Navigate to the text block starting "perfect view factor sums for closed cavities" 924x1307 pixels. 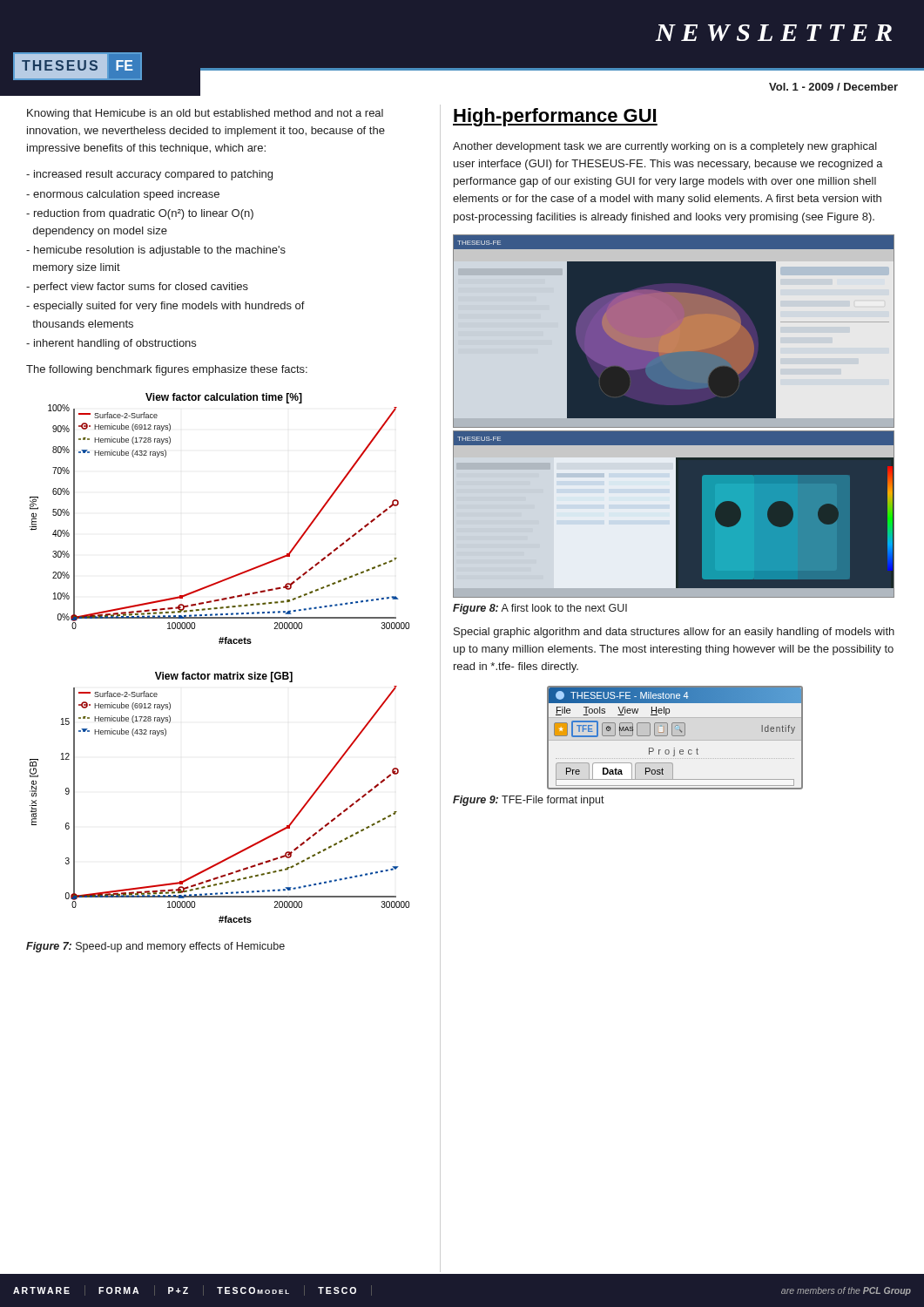click(x=137, y=286)
